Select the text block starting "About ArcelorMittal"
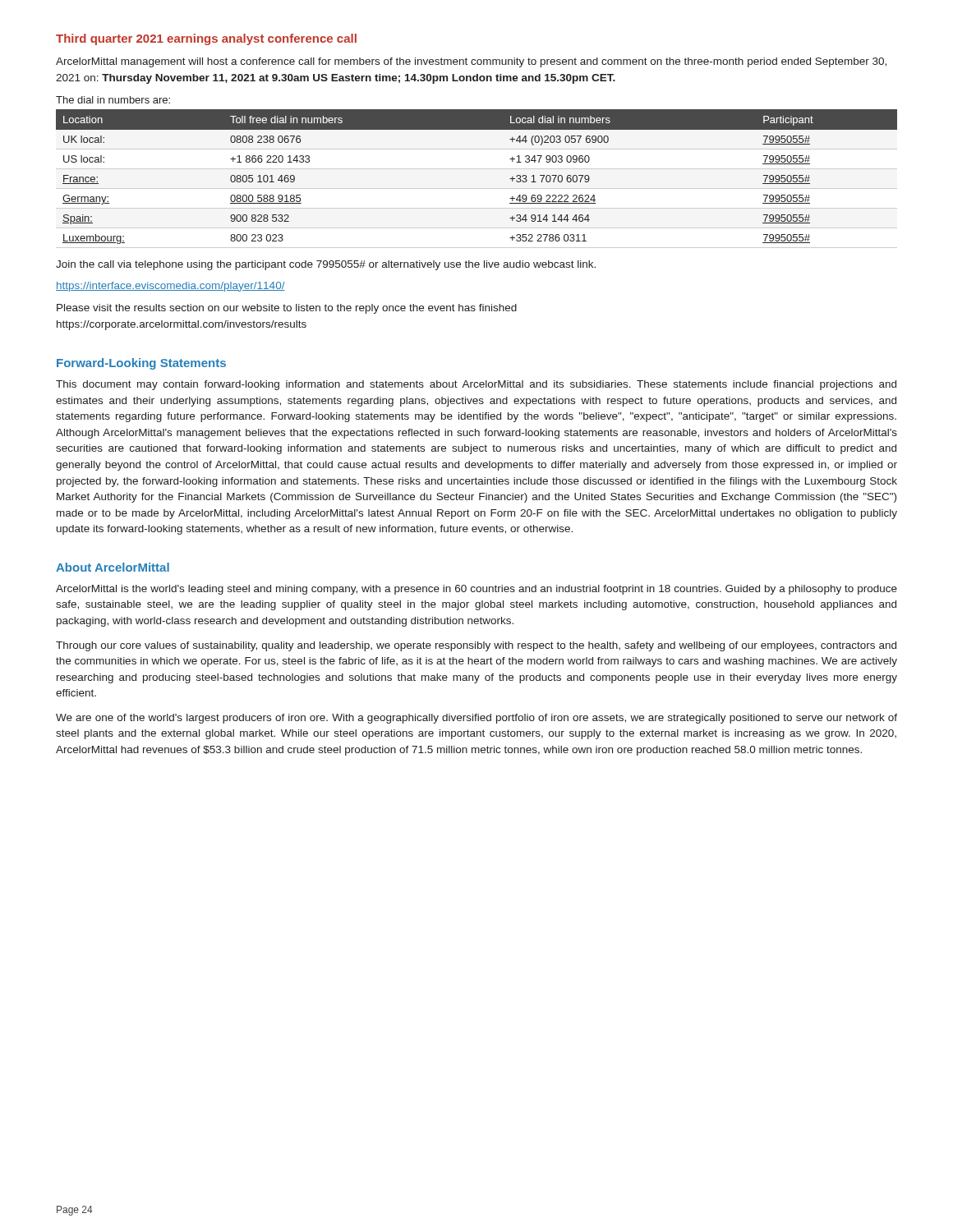This screenshot has width=953, height=1232. coord(113,567)
